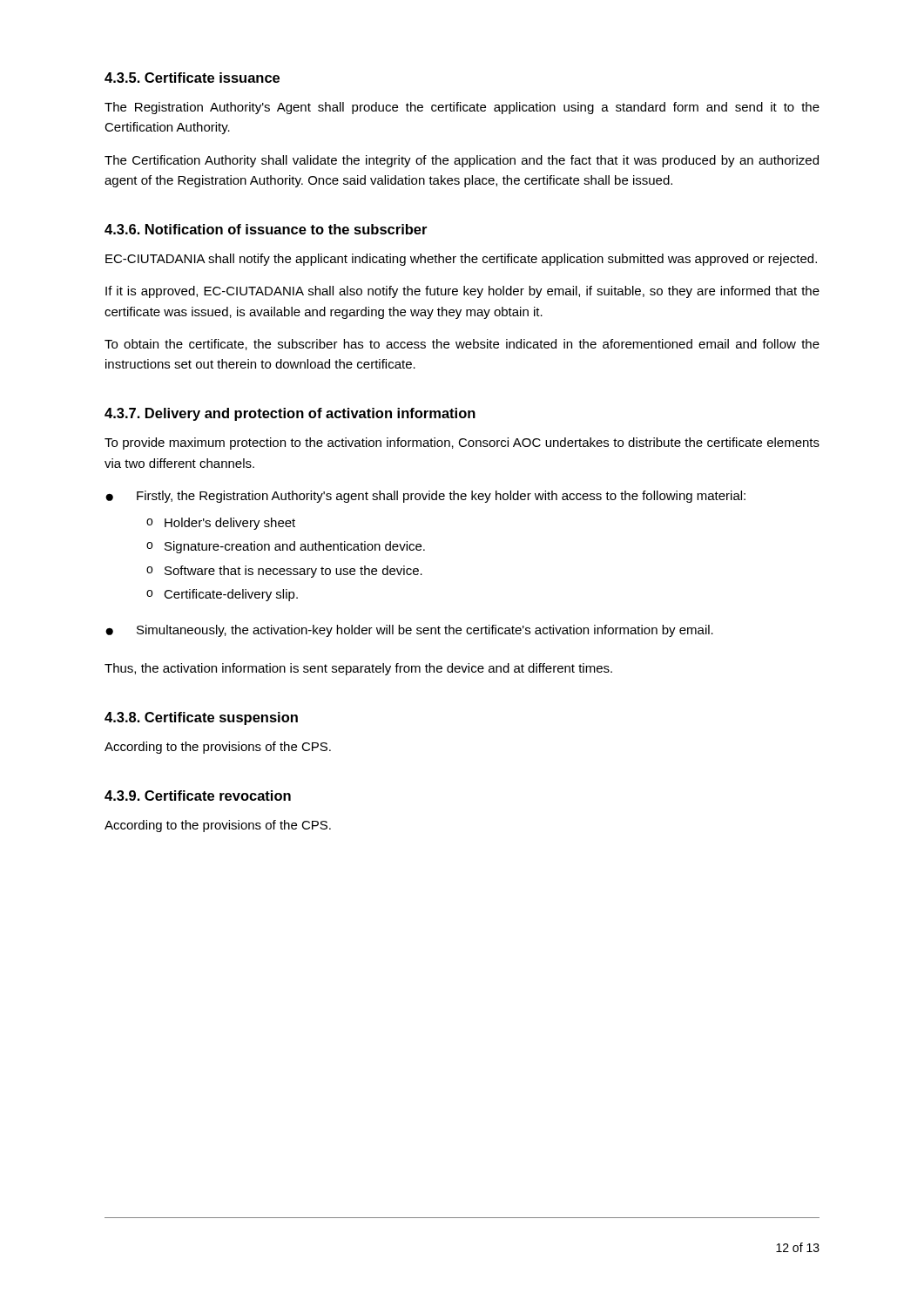Screen dimensions: 1307x924
Task: Select the section header with the text "4.3.8. Certificate suspension"
Action: [x=202, y=717]
